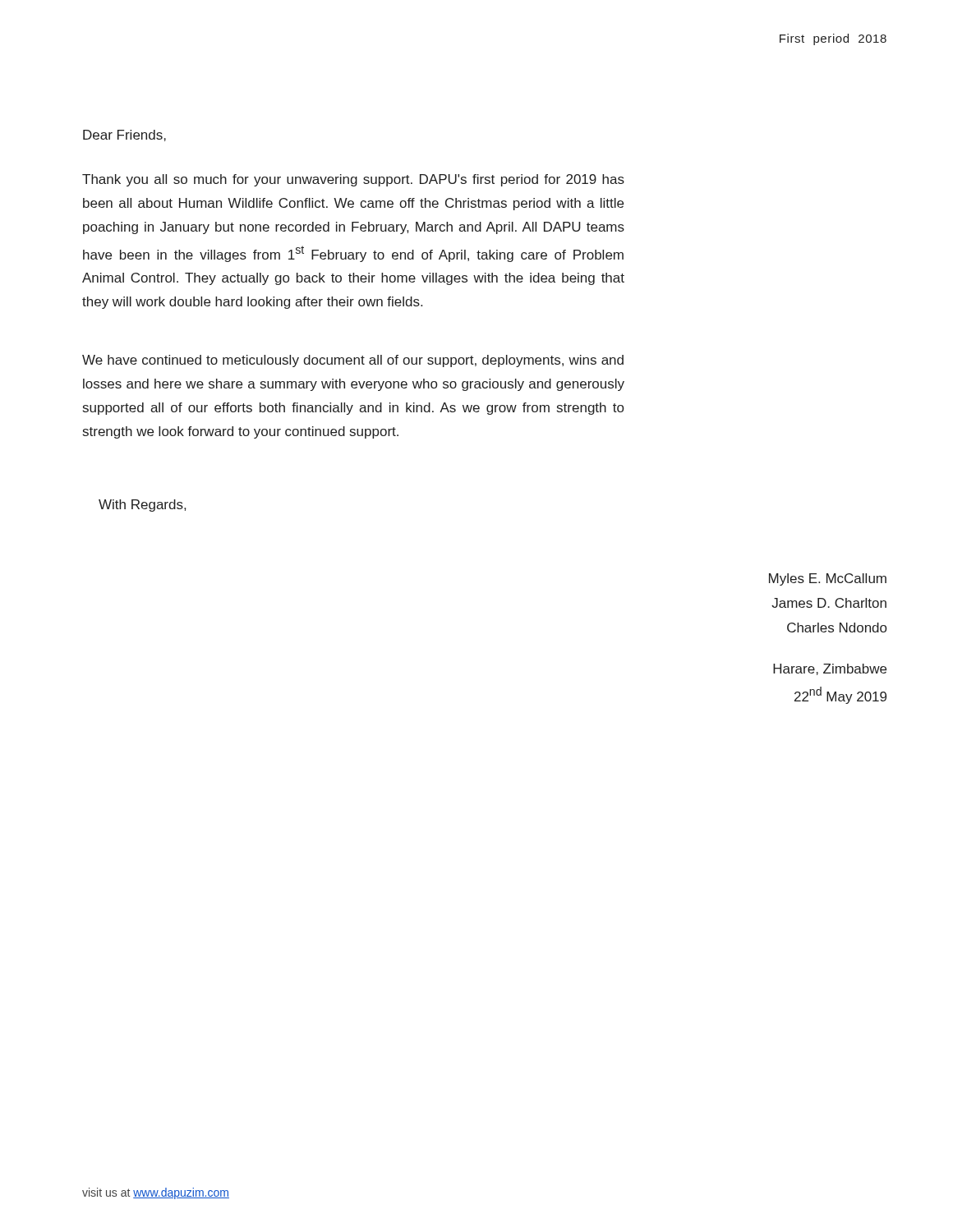Locate the text "With Regards,"

pyautogui.click(x=143, y=505)
